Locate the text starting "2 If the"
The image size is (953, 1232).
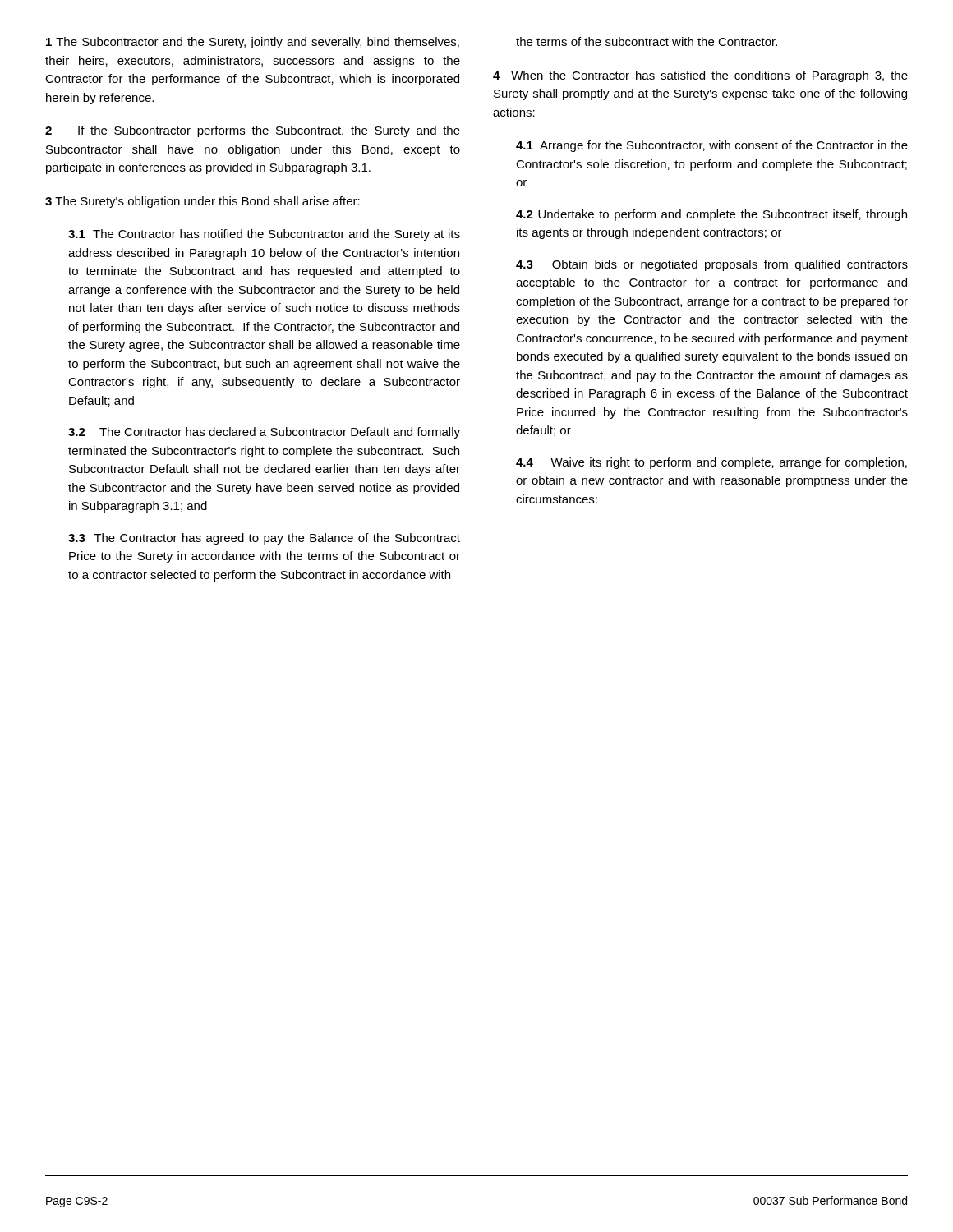click(253, 149)
